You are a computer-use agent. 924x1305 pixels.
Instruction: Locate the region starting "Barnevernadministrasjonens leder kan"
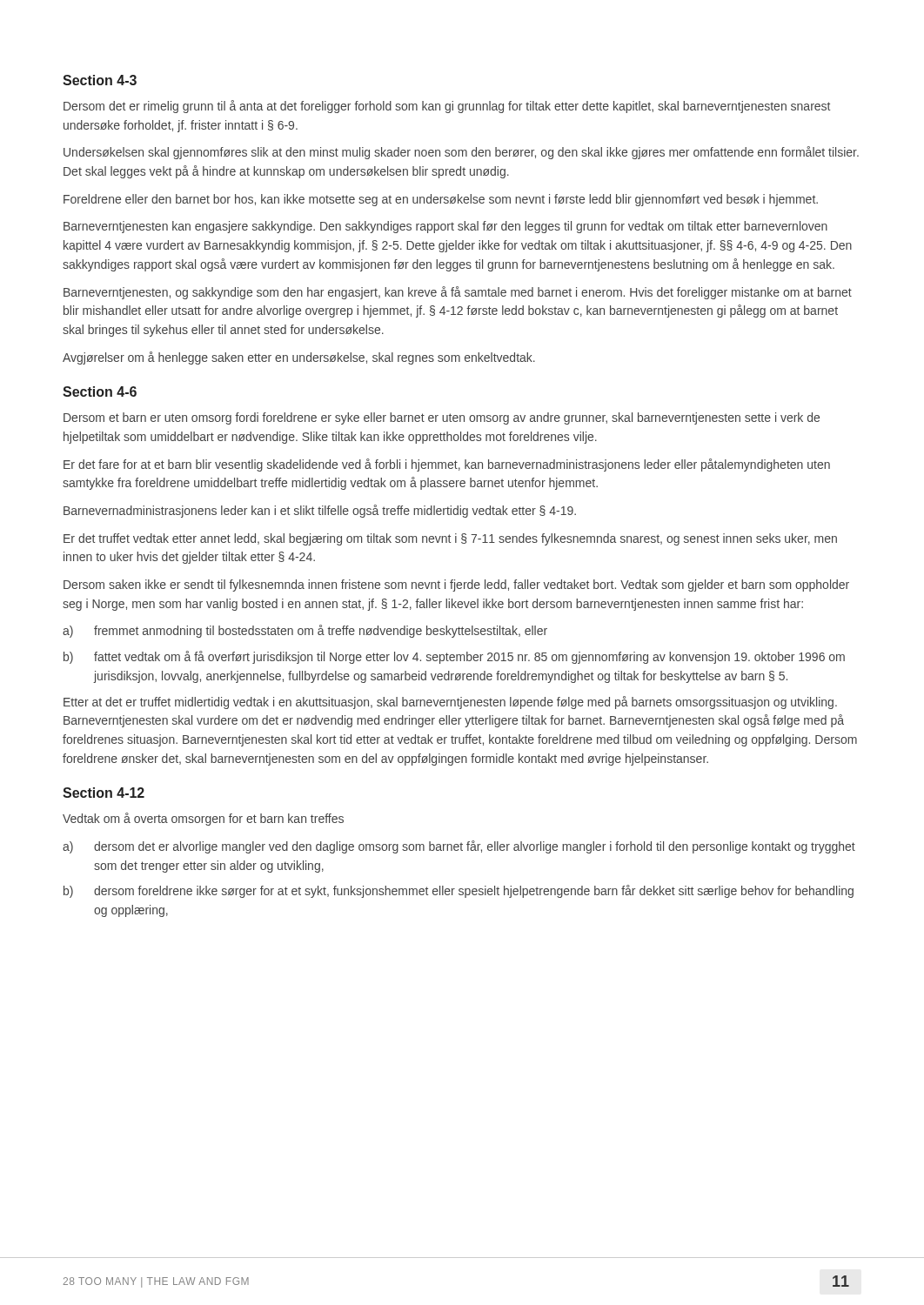[320, 511]
